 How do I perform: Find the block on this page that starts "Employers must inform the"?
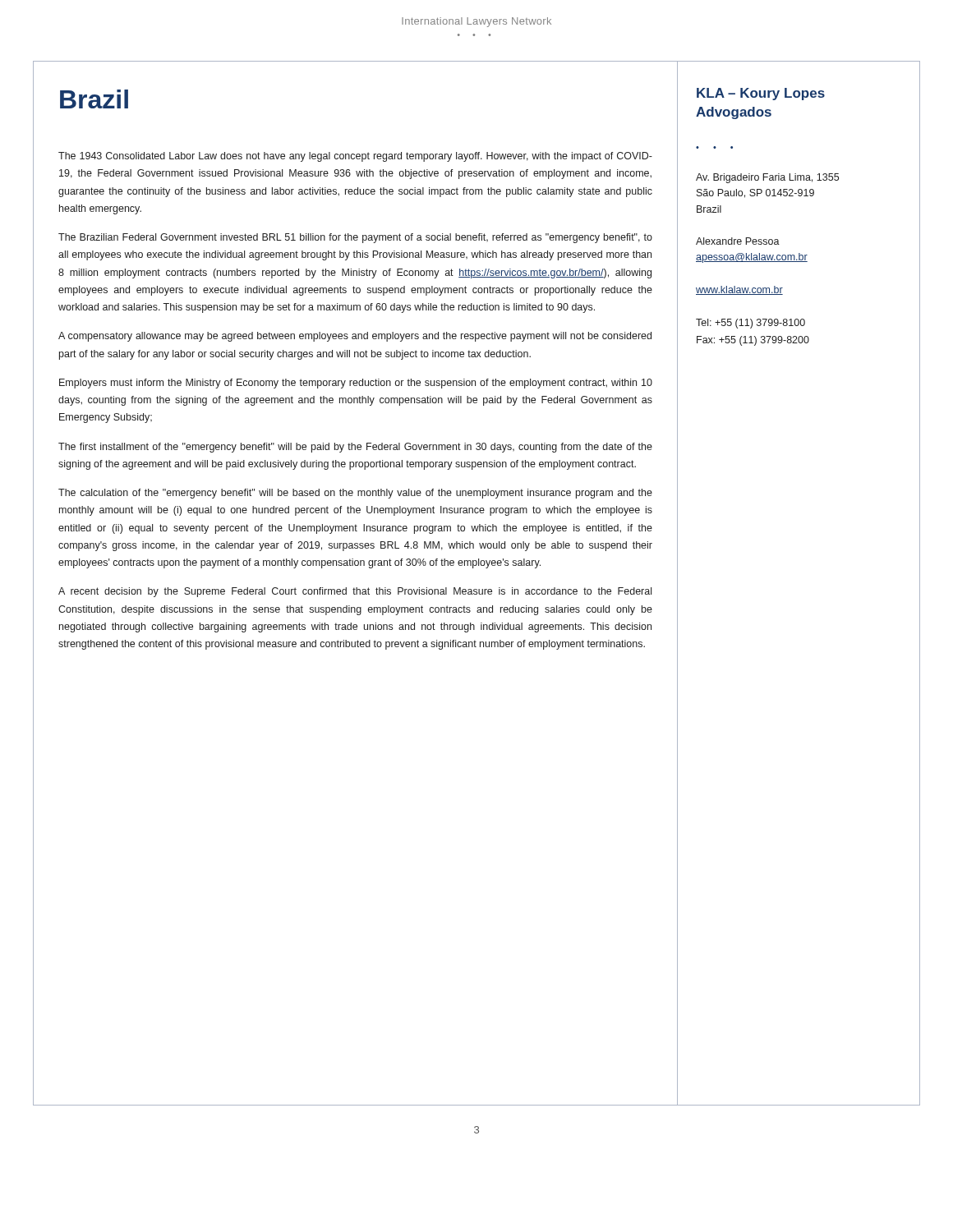[355, 400]
